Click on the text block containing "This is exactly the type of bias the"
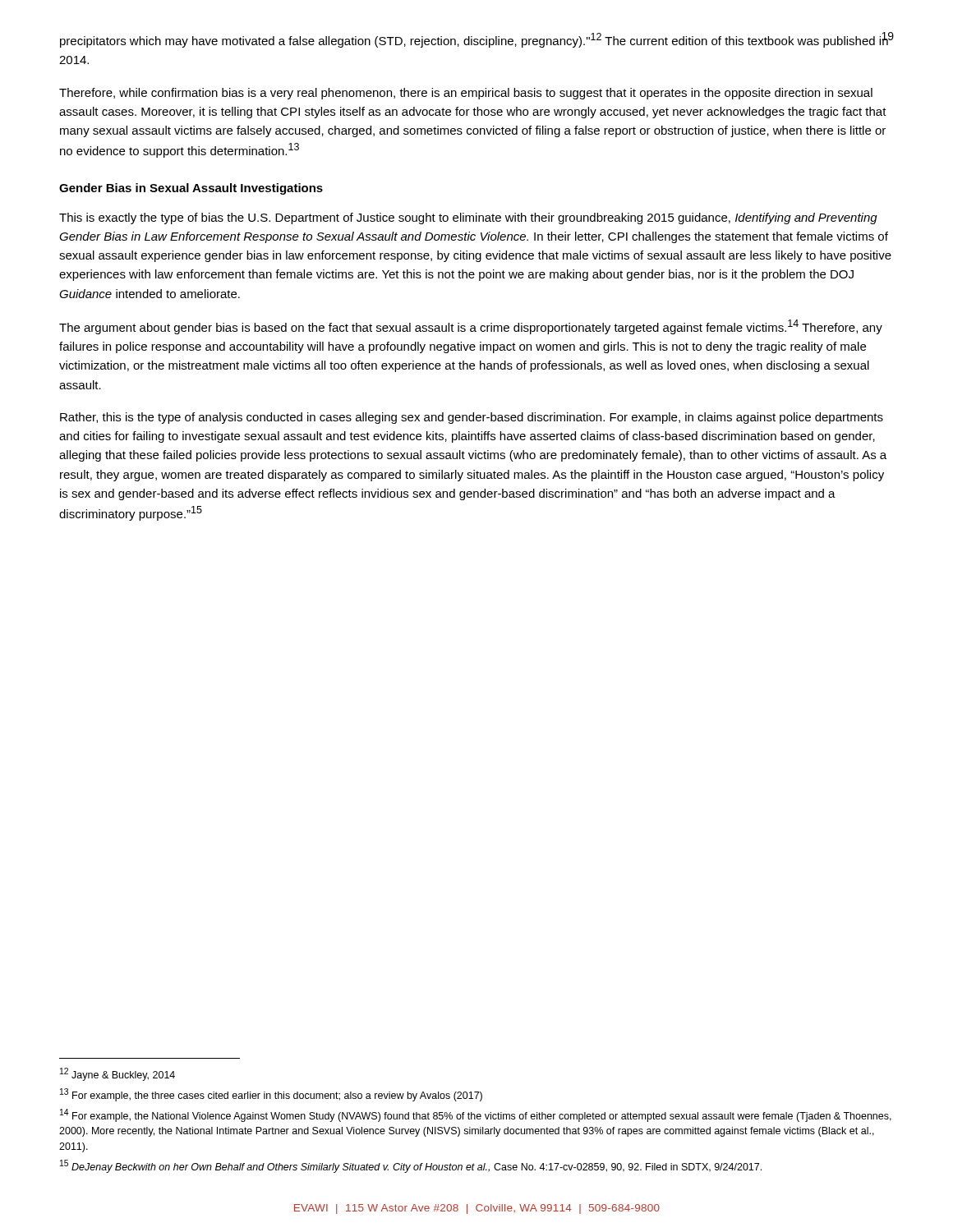Screen dimensions: 1232x953 click(475, 255)
